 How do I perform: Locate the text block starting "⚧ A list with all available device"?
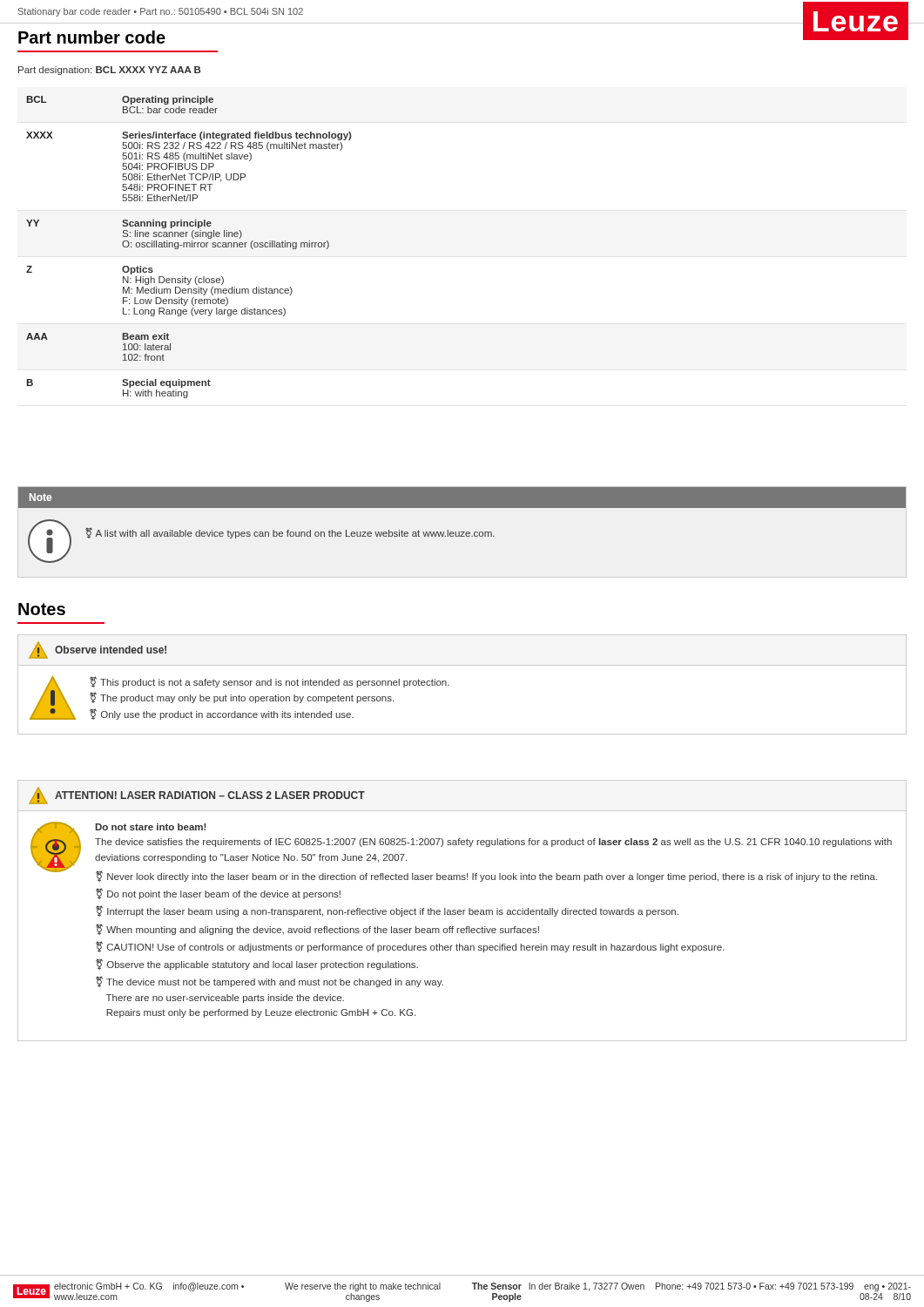click(290, 533)
